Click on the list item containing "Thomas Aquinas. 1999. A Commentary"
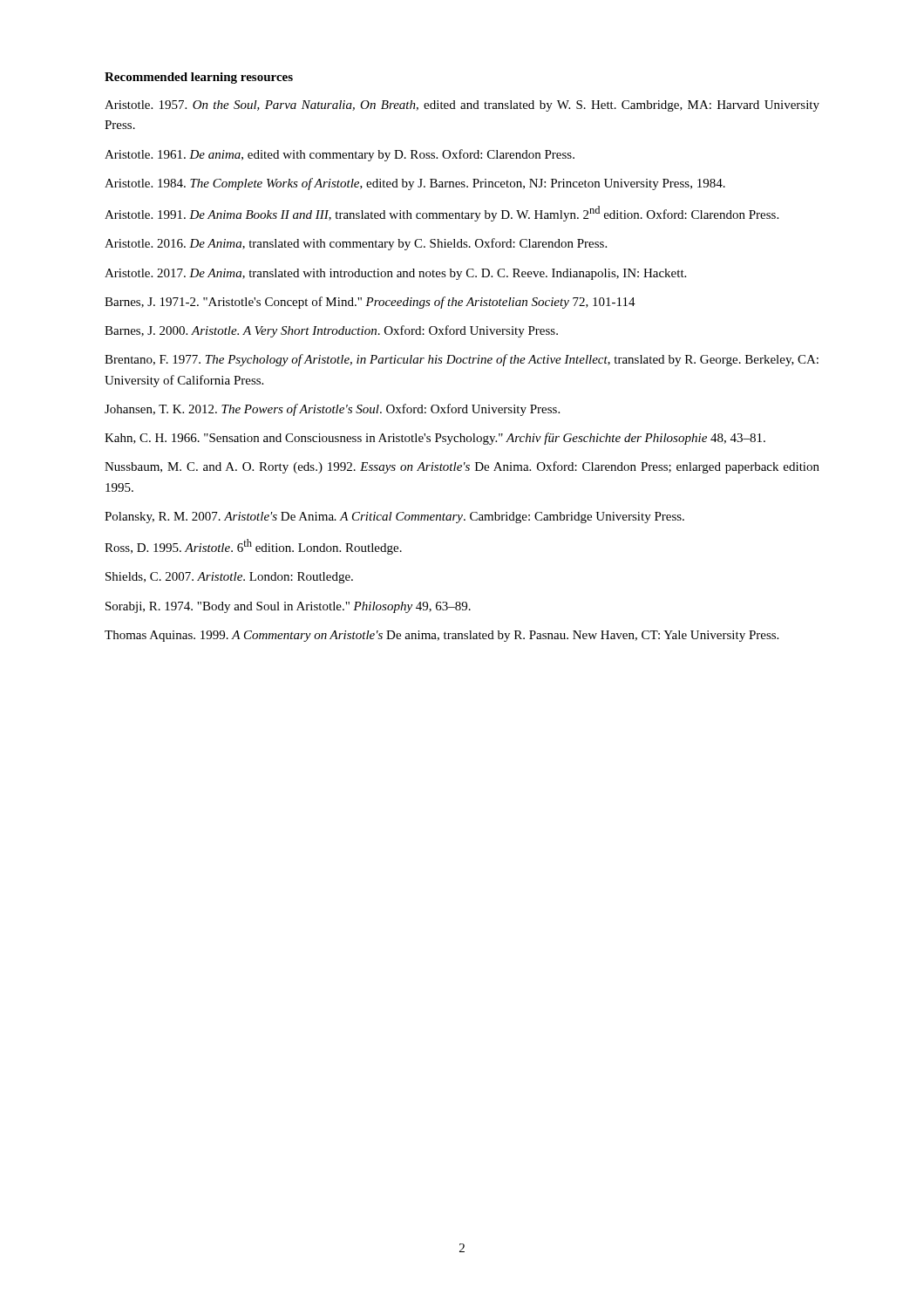The width and height of the screenshot is (924, 1308). point(442,635)
